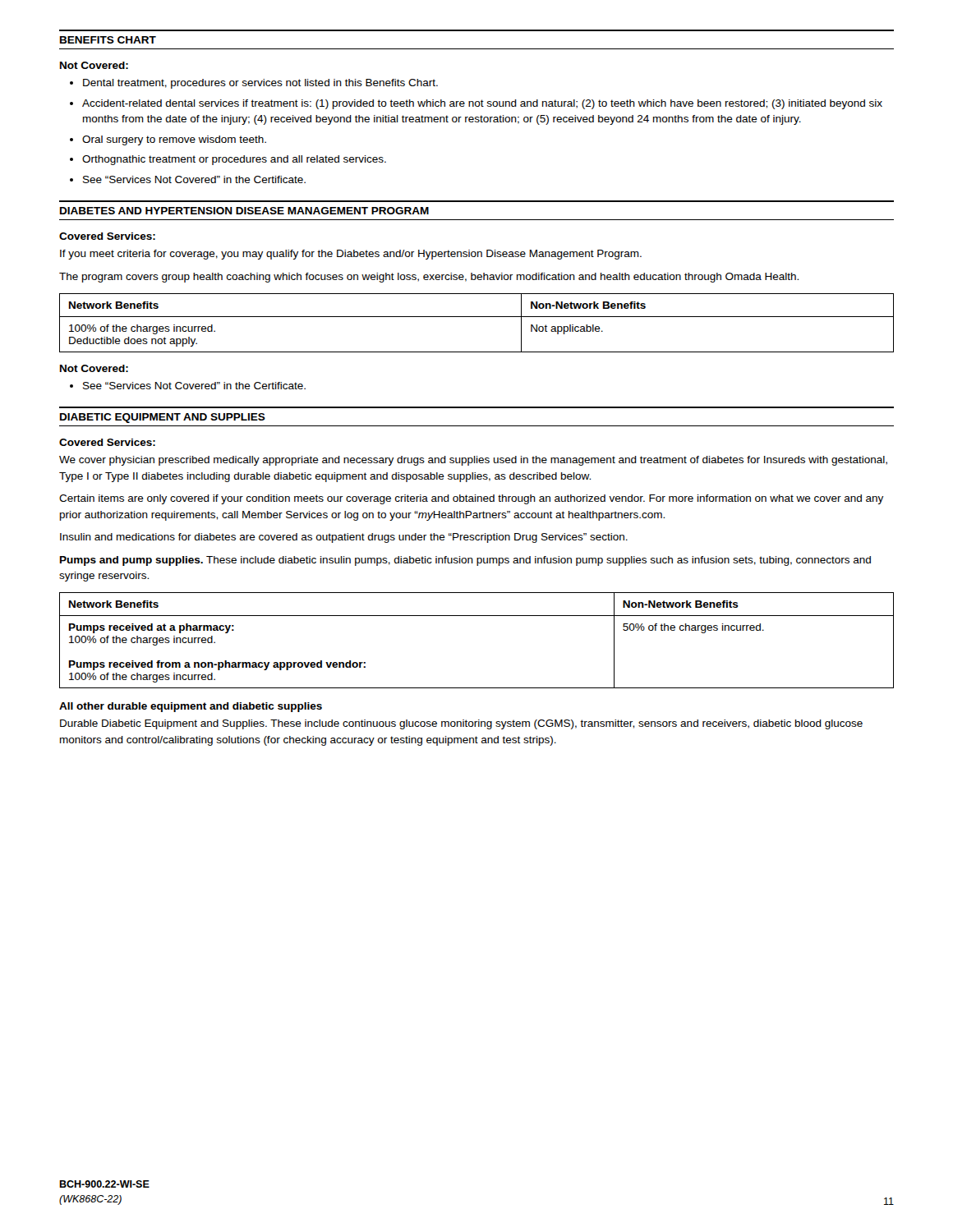Find the list item containing "Dental treatment, procedures or services"
Viewport: 953px width, 1232px height.
[x=260, y=83]
